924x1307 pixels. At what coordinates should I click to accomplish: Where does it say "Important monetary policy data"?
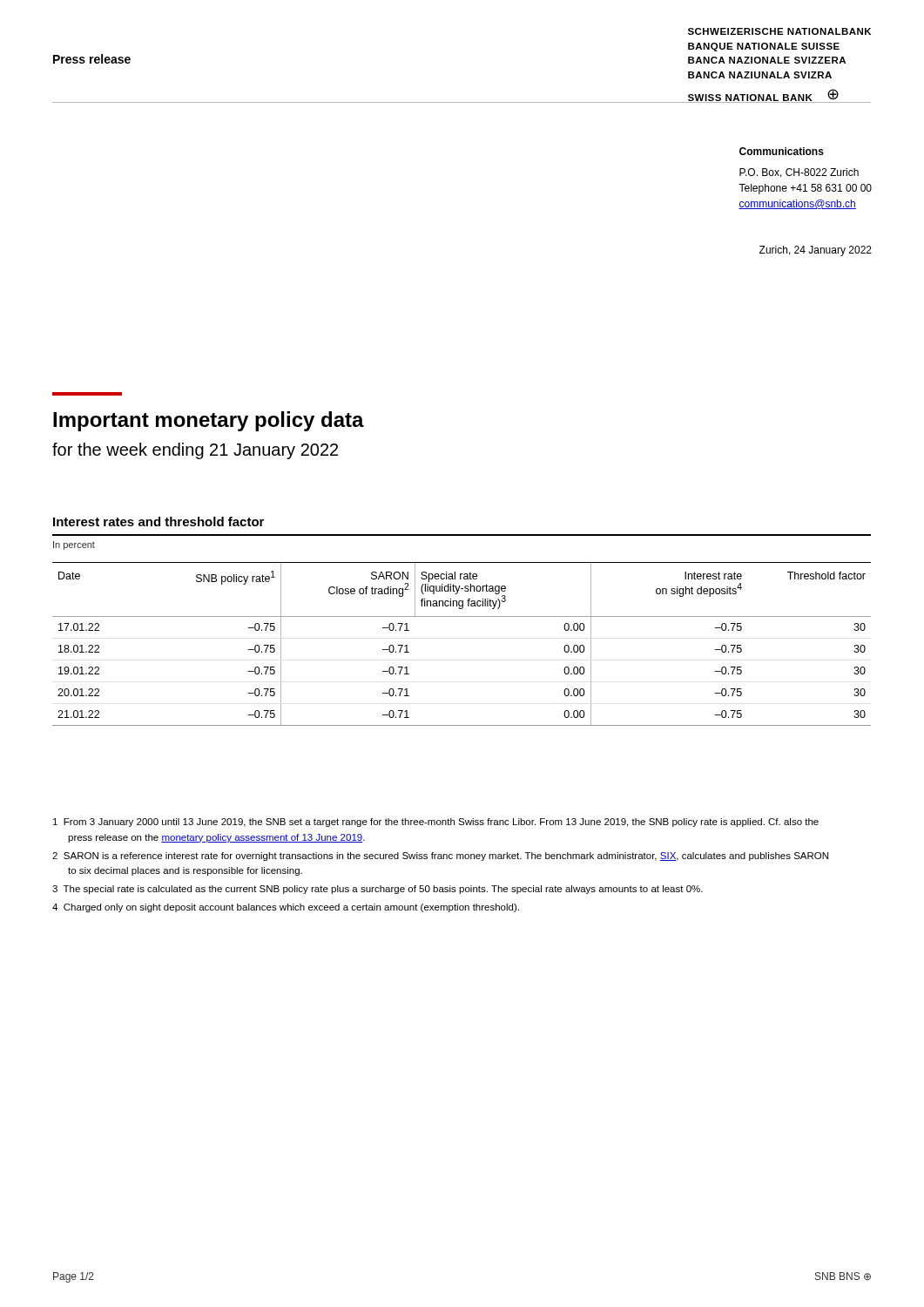[208, 420]
